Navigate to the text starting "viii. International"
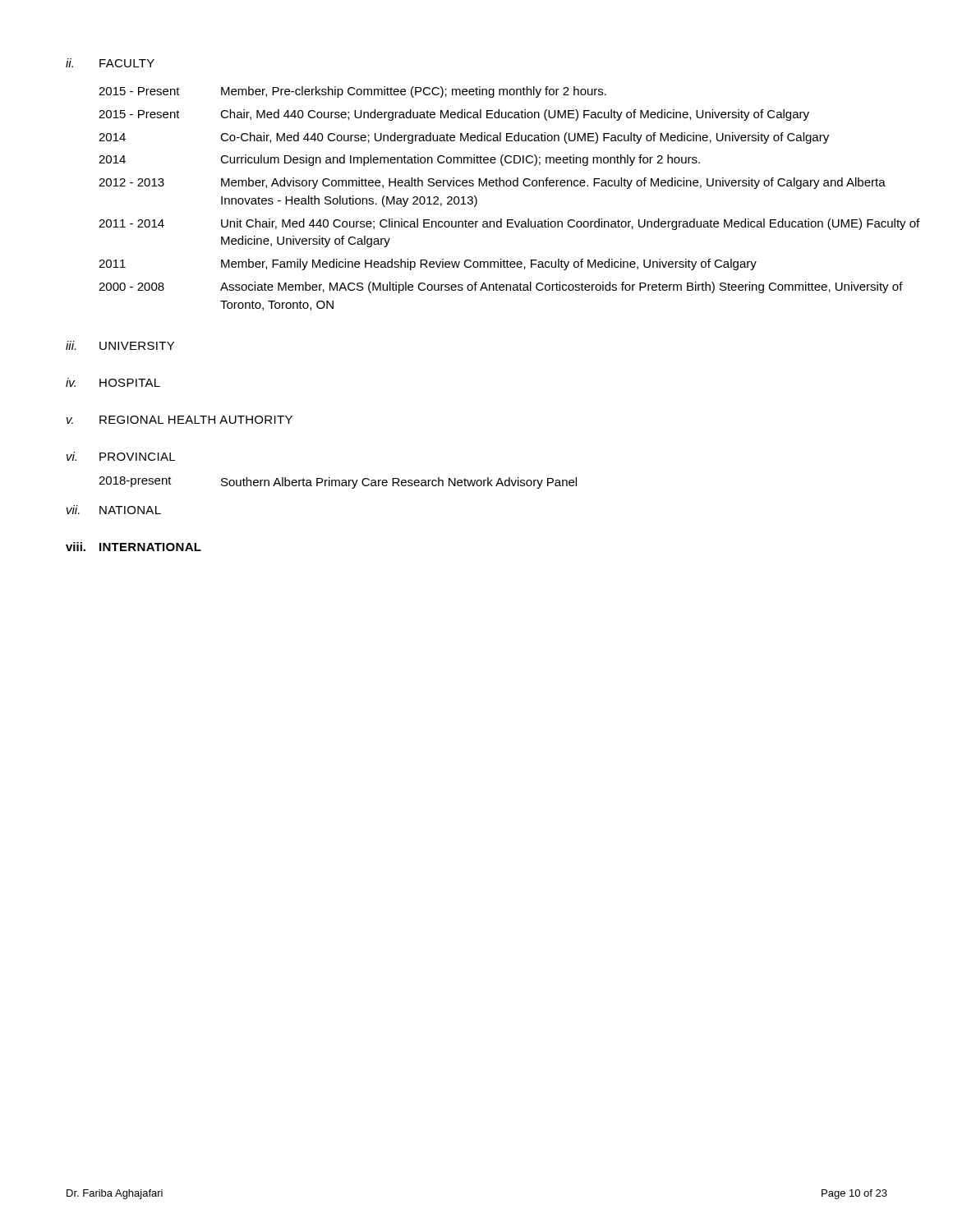The image size is (953, 1232). click(134, 547)
